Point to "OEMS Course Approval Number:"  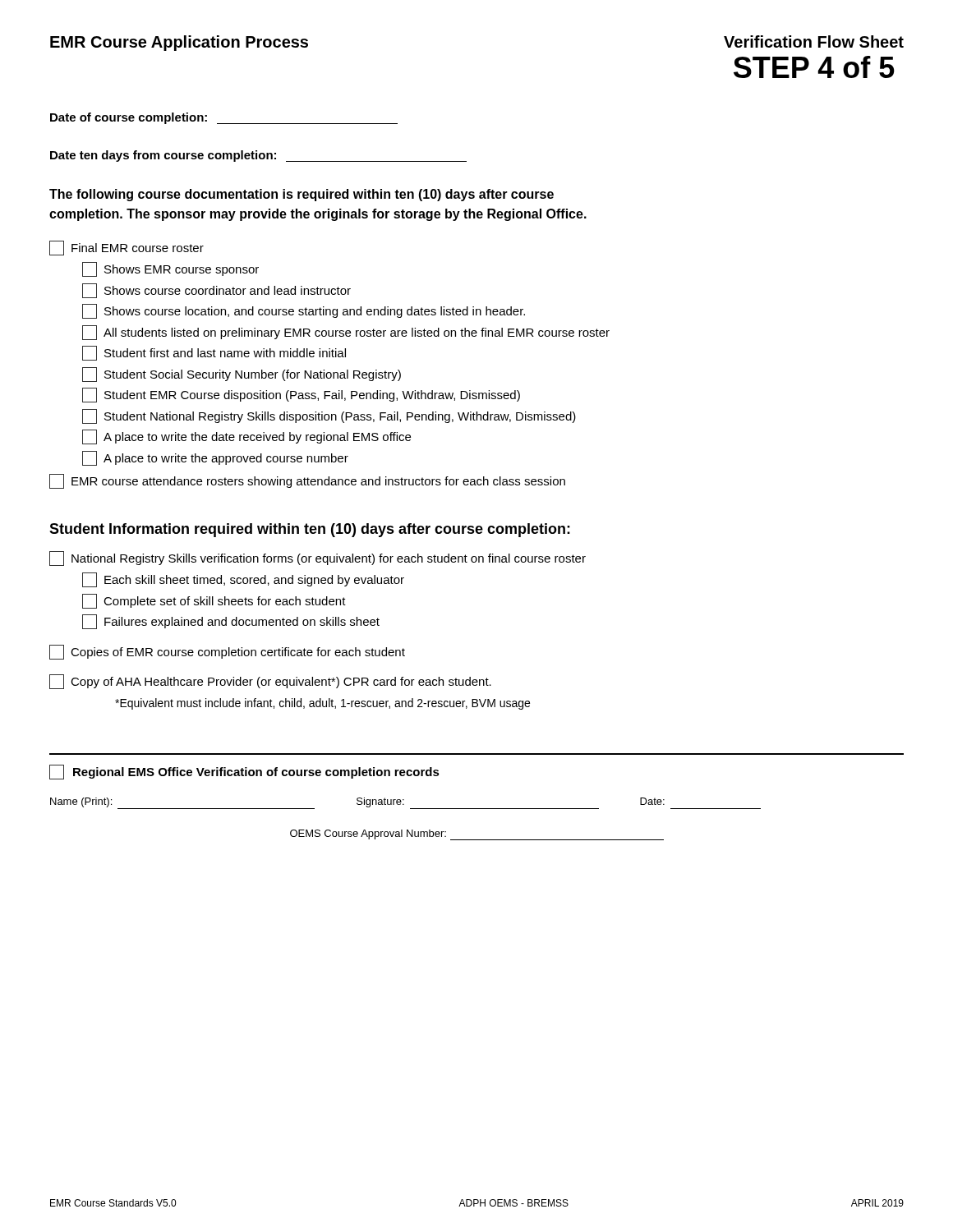tap(476, 833)
